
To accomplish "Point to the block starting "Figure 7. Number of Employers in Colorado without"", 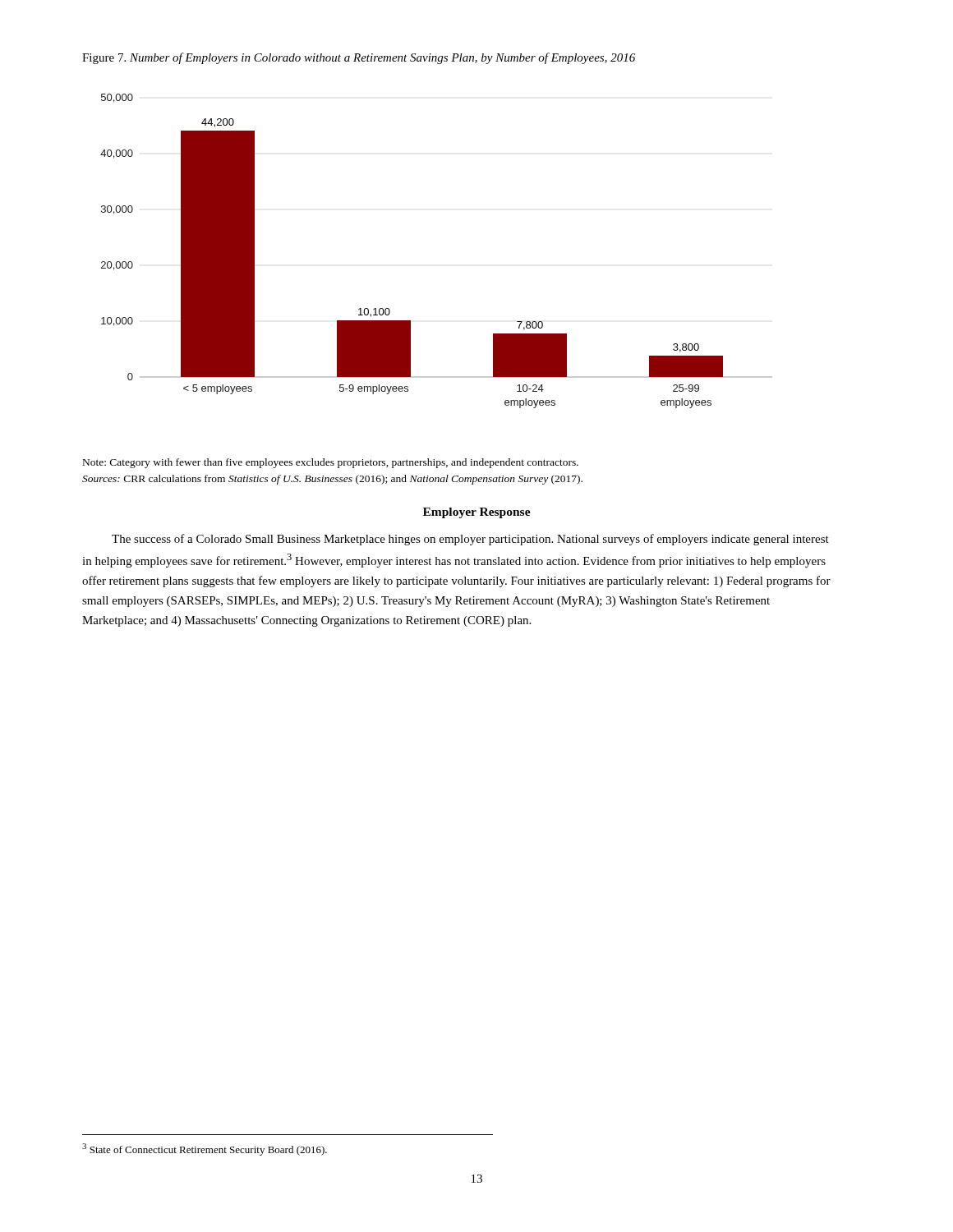I will [x=359, y=57].
